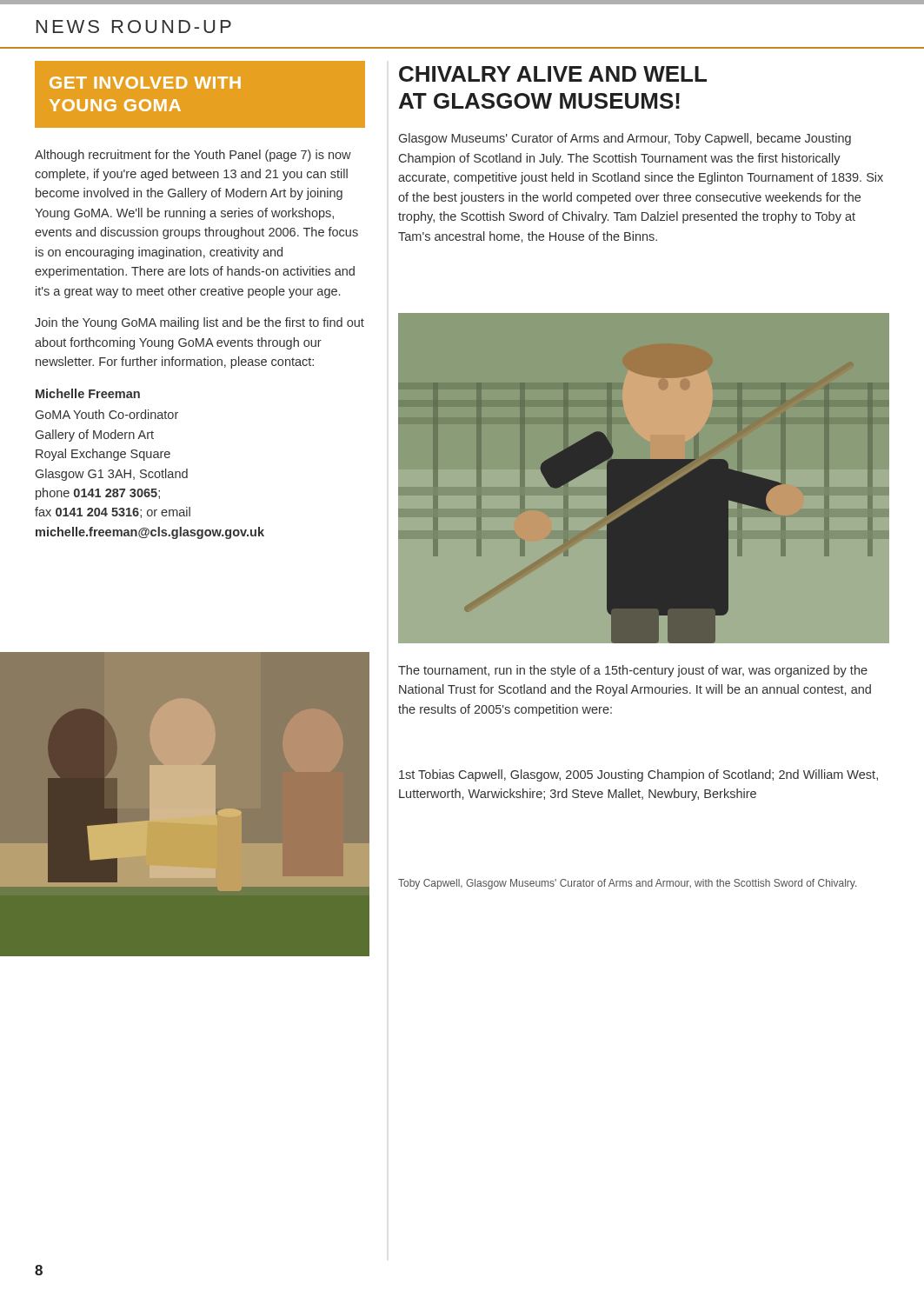This screenshot has width=924, height=1304.
Task: Point to the element starting "The tournament, run in the style"
Action: (x=635, y=690)
